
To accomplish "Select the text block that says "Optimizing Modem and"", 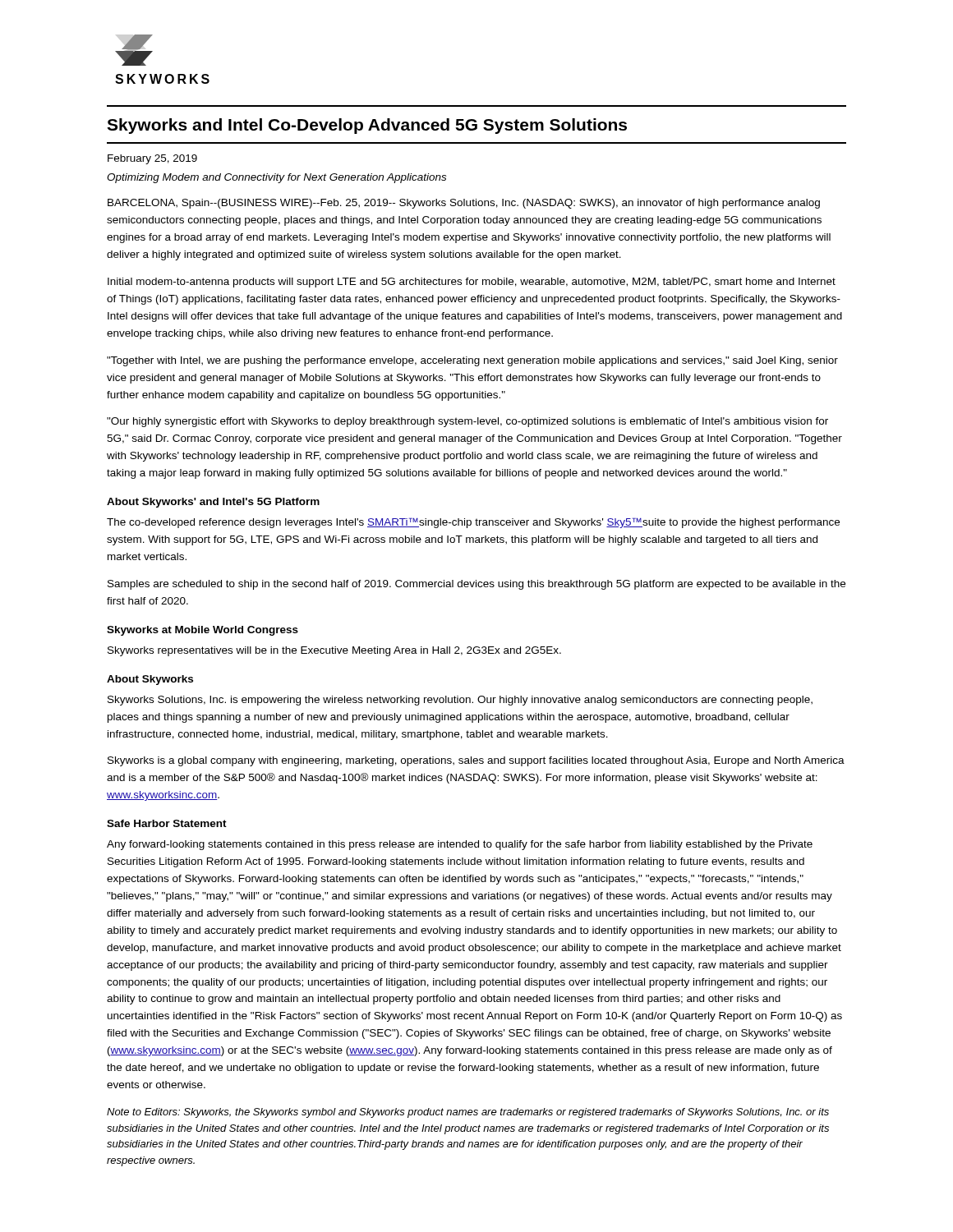I will (277, 177).
